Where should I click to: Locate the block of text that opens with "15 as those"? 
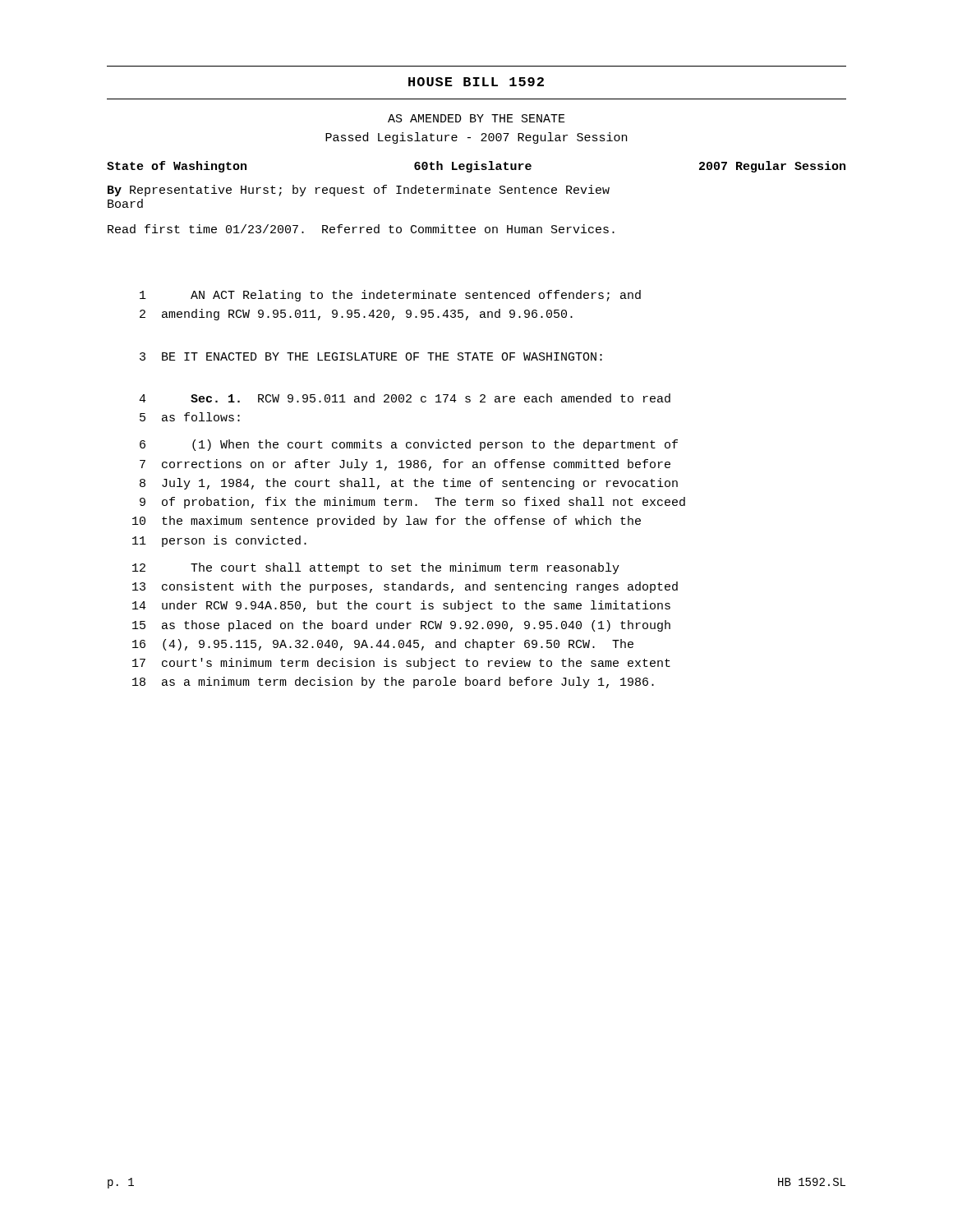(476, 626)
